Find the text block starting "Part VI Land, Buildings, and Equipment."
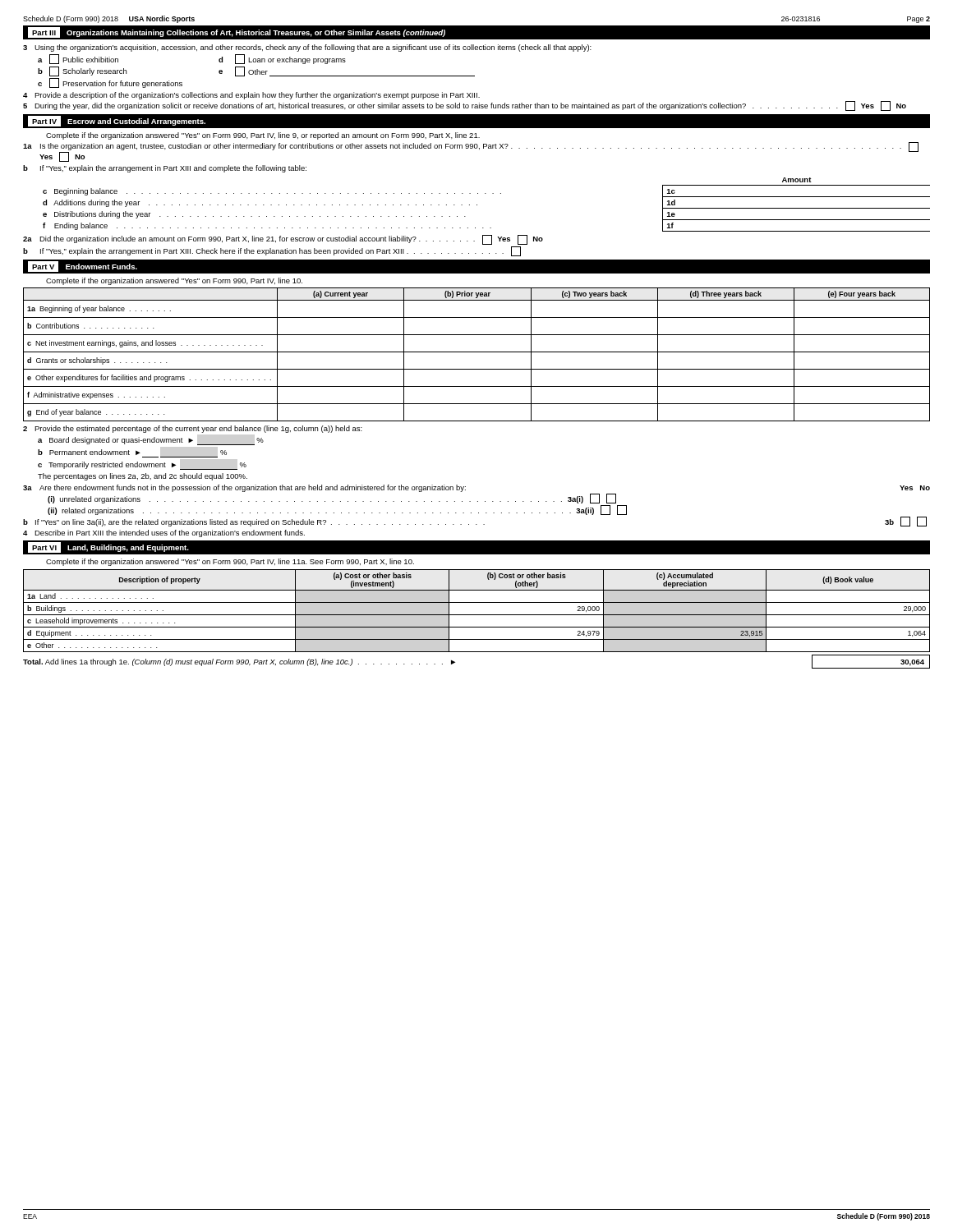Image resolution: width=953 pixels, height=1232 pixels. pyautogui.click(x=108, y=548)
